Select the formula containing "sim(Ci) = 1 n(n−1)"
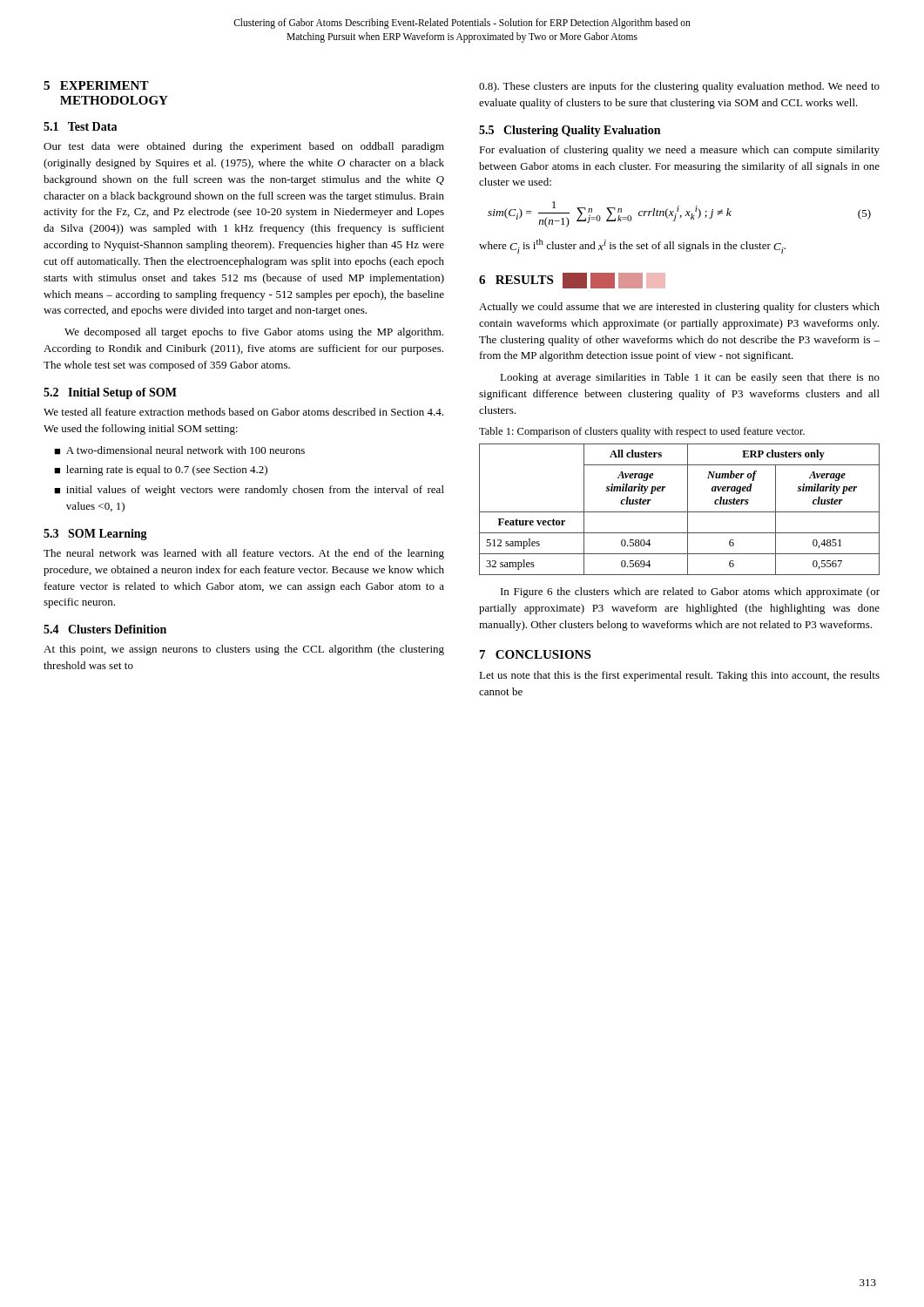 tap(679, 213)
